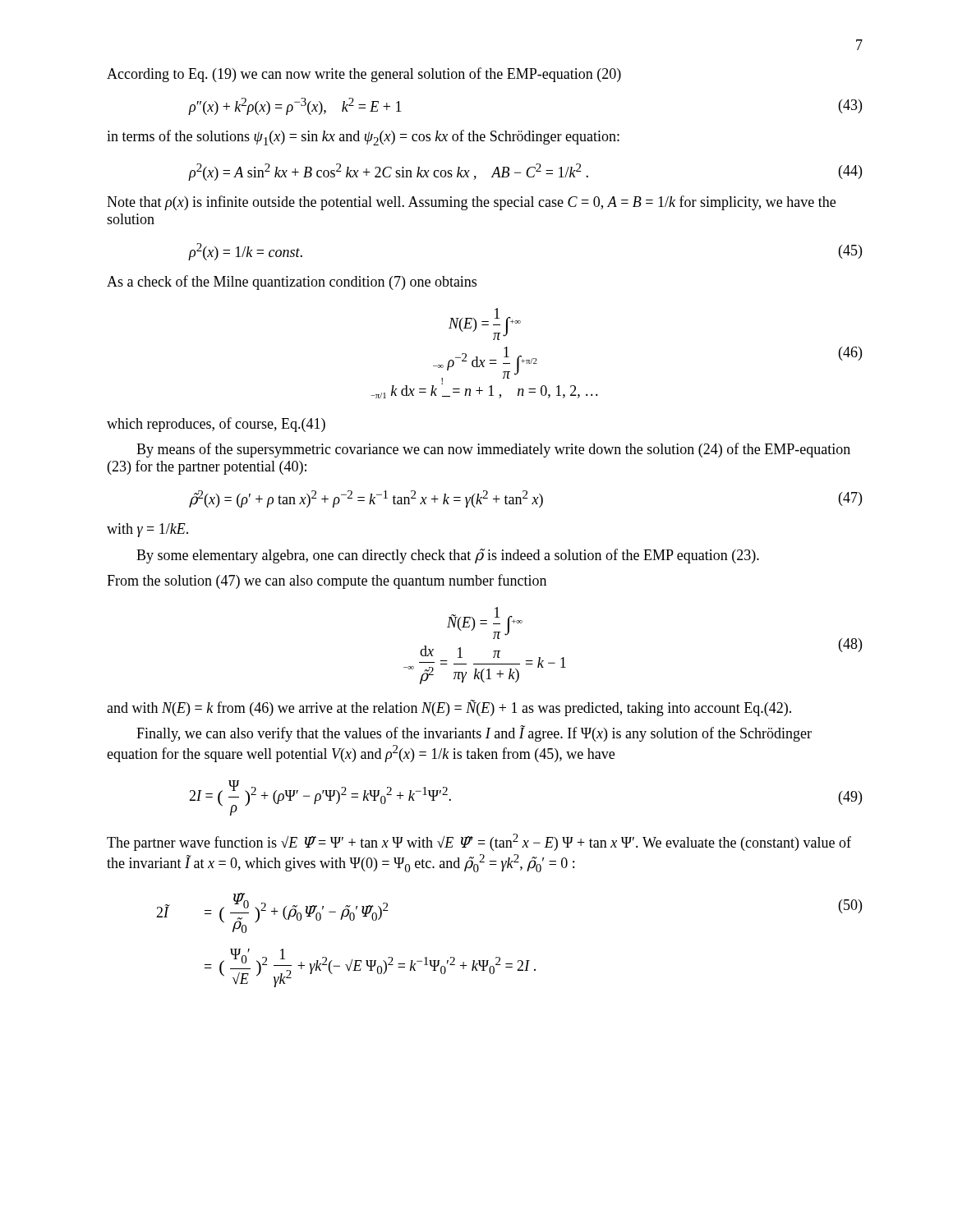Locate the region starting "According to Eq. (19) we can now write"
Image resolution: width=953 pixels, height=1232 pixels.
(364, 74)
